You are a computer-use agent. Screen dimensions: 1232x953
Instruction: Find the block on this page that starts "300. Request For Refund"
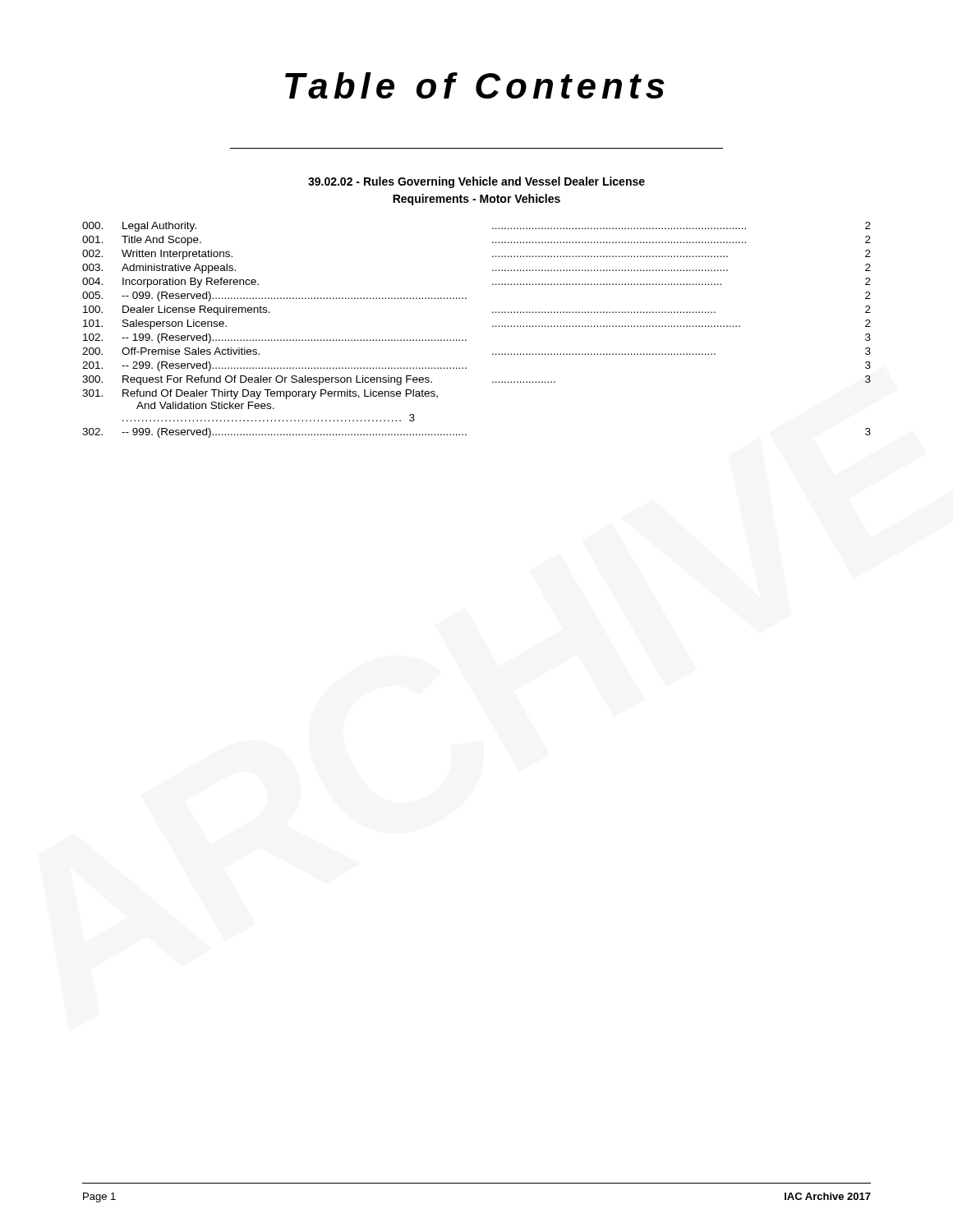click(x=94, y=380)
